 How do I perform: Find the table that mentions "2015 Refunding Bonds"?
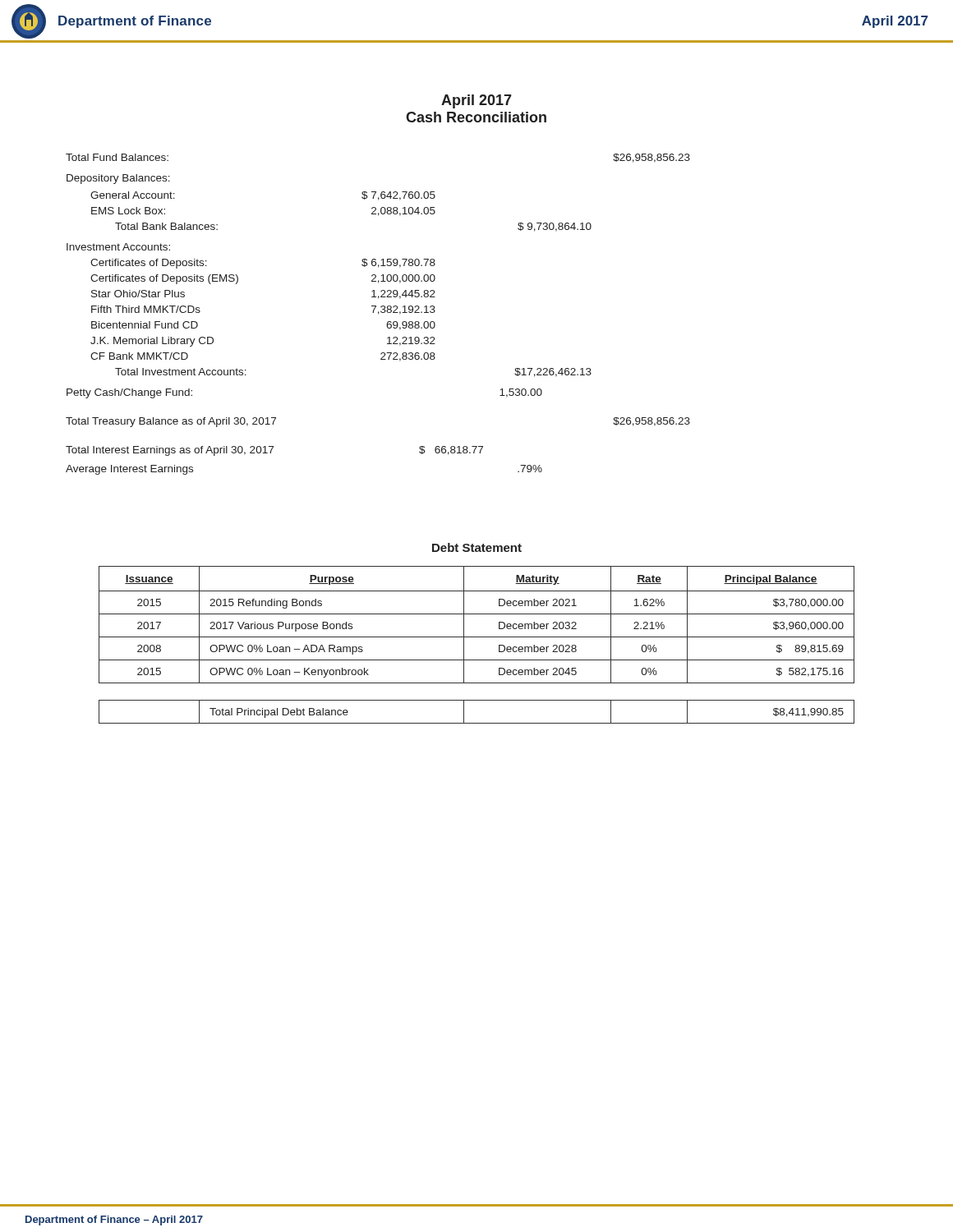[476, 645]
